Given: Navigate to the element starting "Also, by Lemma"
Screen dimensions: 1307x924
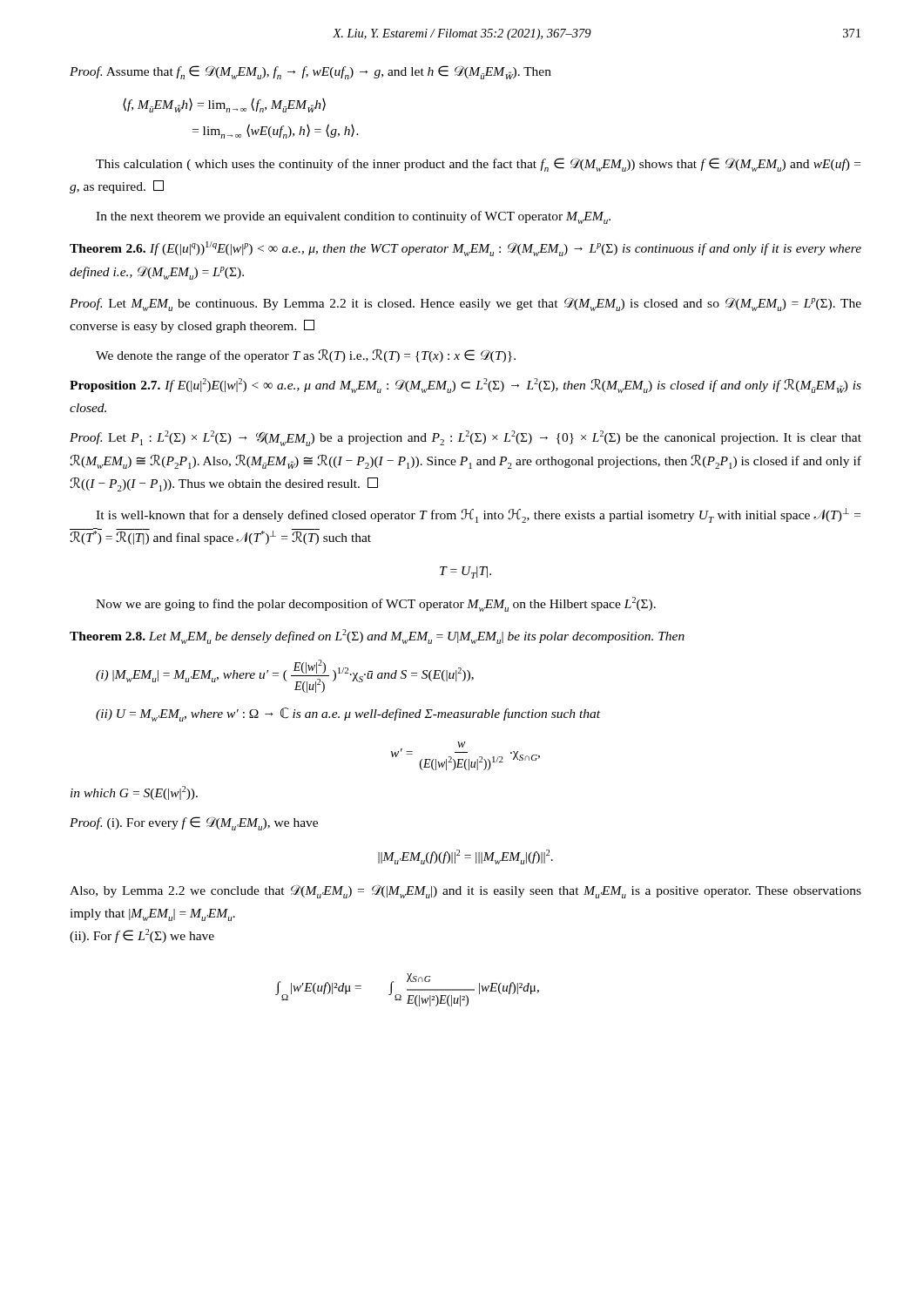Looking at the screenshot, I should coord(465,891).
